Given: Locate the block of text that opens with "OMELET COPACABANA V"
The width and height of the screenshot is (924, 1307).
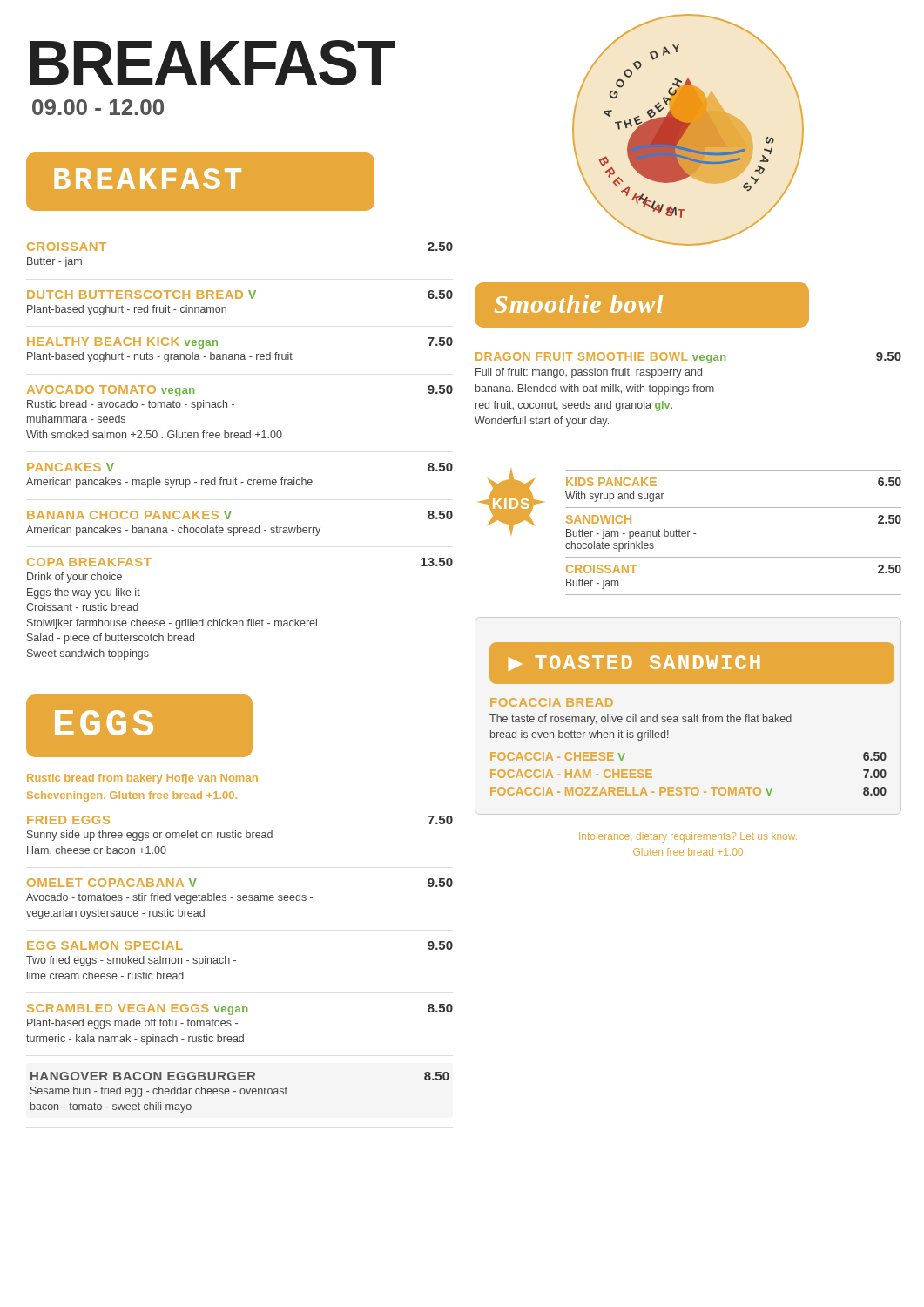Looking at the screenshot, I should [240, 898].
